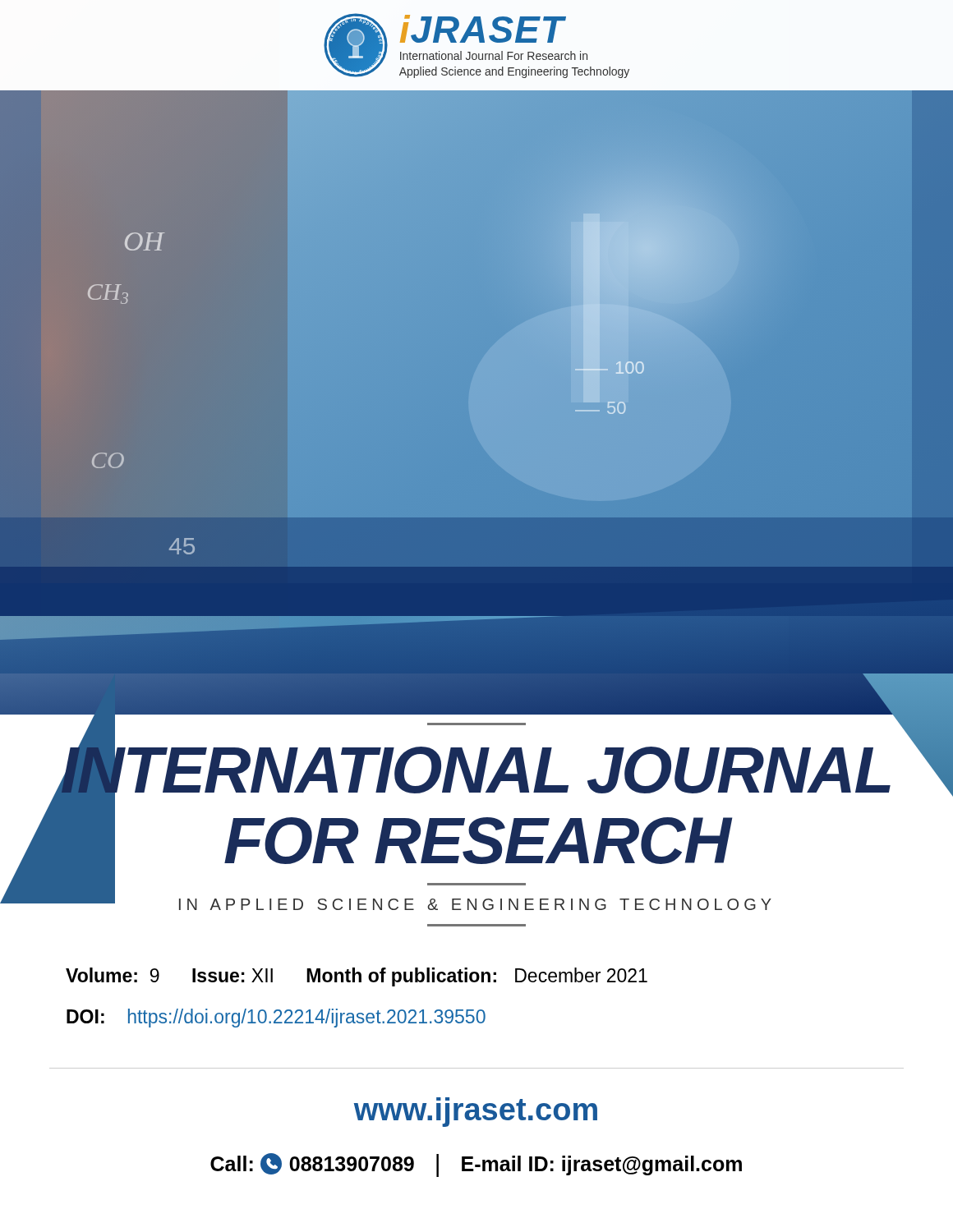This screenshot has width=953, height=1232.
Task: Locate the text that says "IN APPLIED SCIENCE & ENGINEERING TECHNOLOGY"
Action: click(x=476, y=904)
